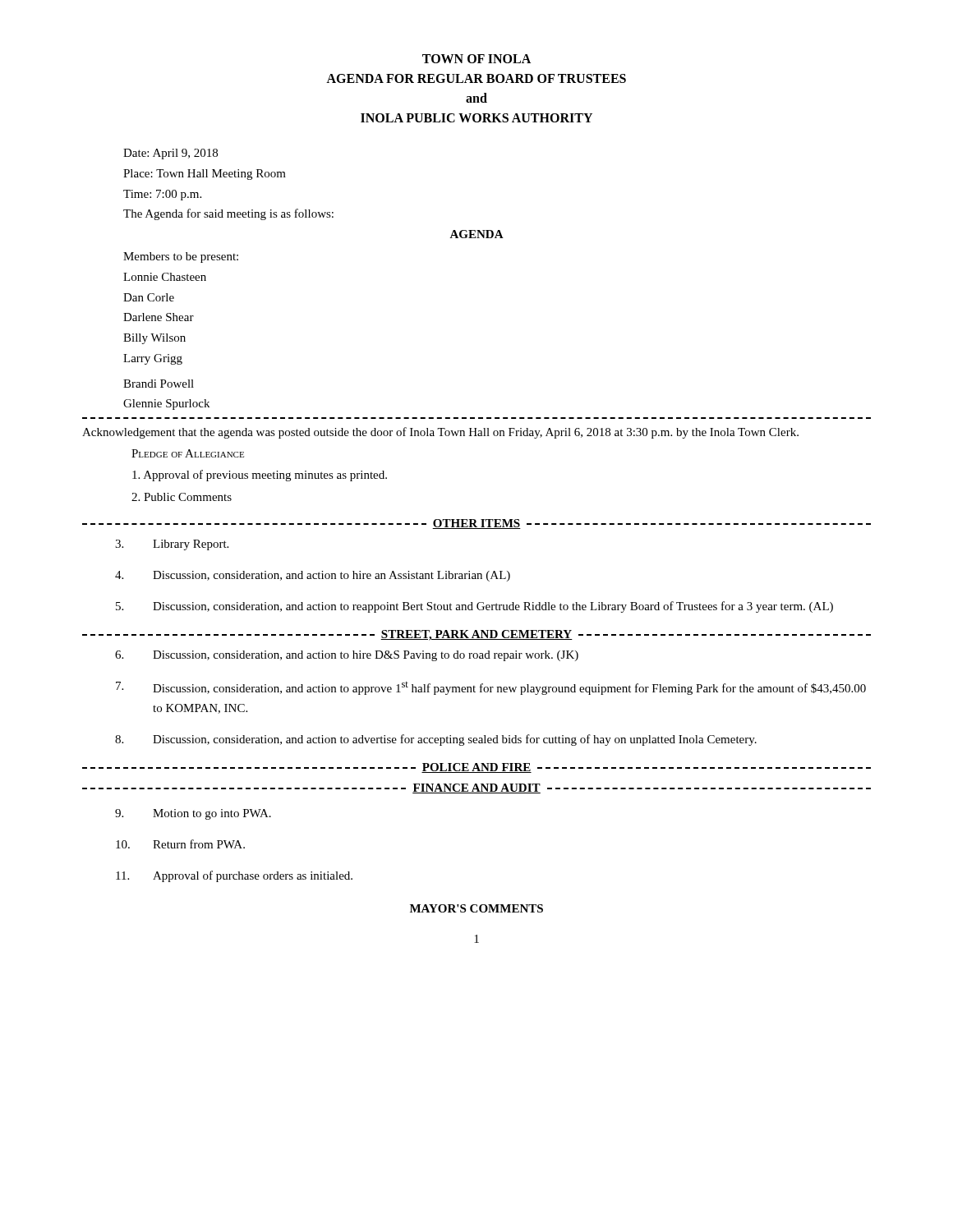Point to the element starting "Members to be present: Lonnie Chasteen Dan"
The height and width of the screenshot is (1232, 953).
pyautogui.click(x=181, y=257)
